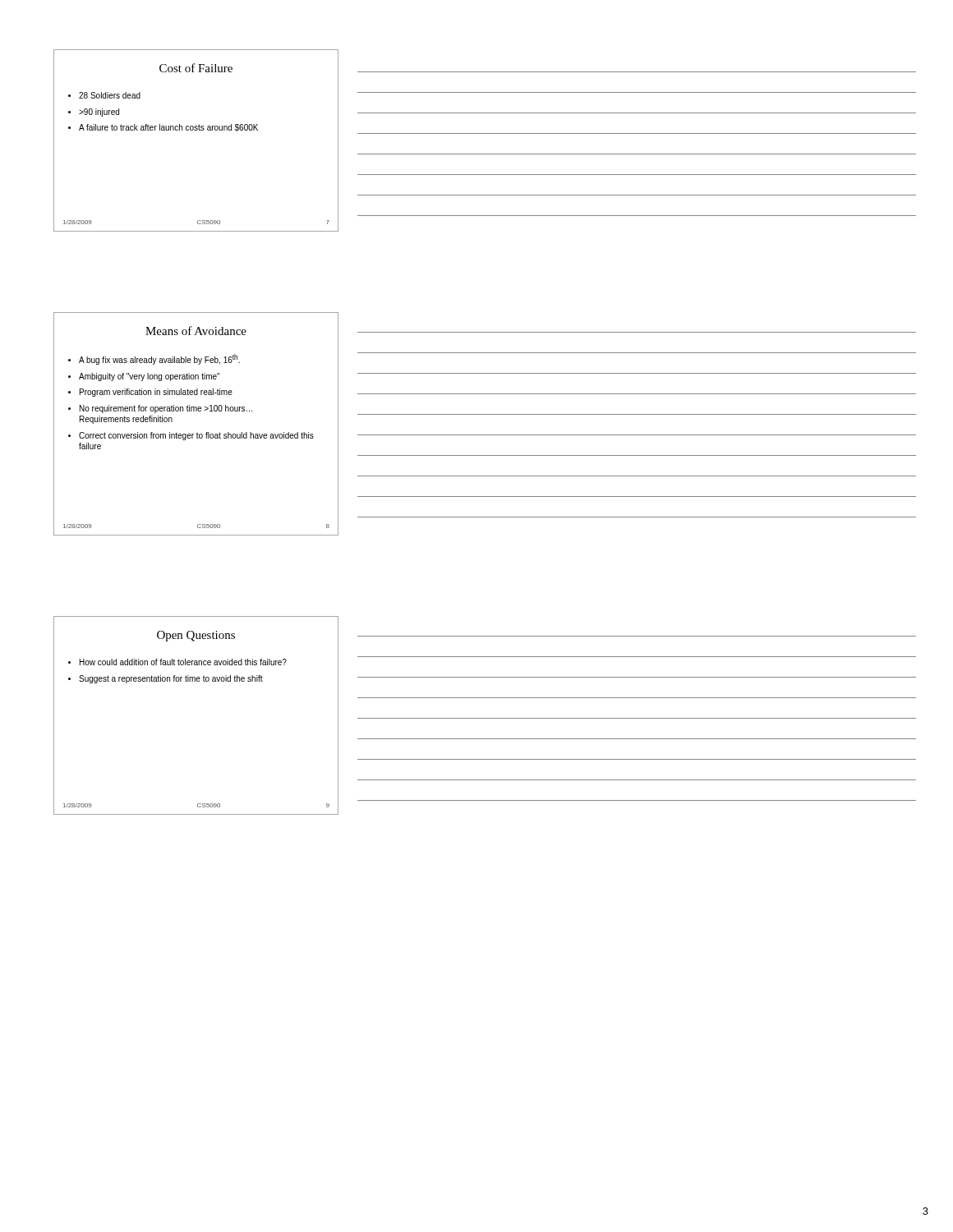Click the title that begins "Means of Avoidance A bug fix was"
This screenshot has height=1232, width=953.
[x=196, y=421]
